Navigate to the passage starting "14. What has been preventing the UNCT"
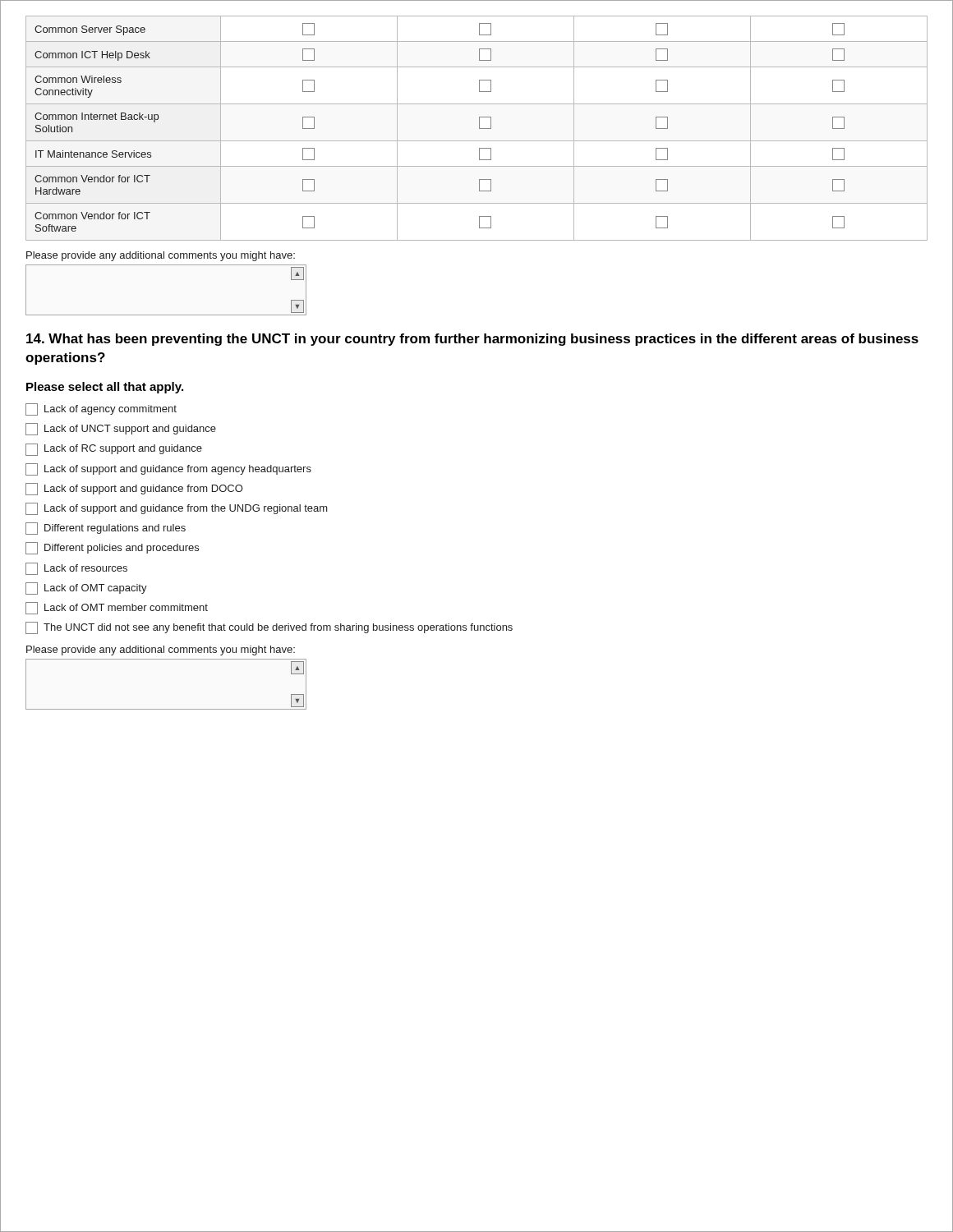 tap(472, 348)
